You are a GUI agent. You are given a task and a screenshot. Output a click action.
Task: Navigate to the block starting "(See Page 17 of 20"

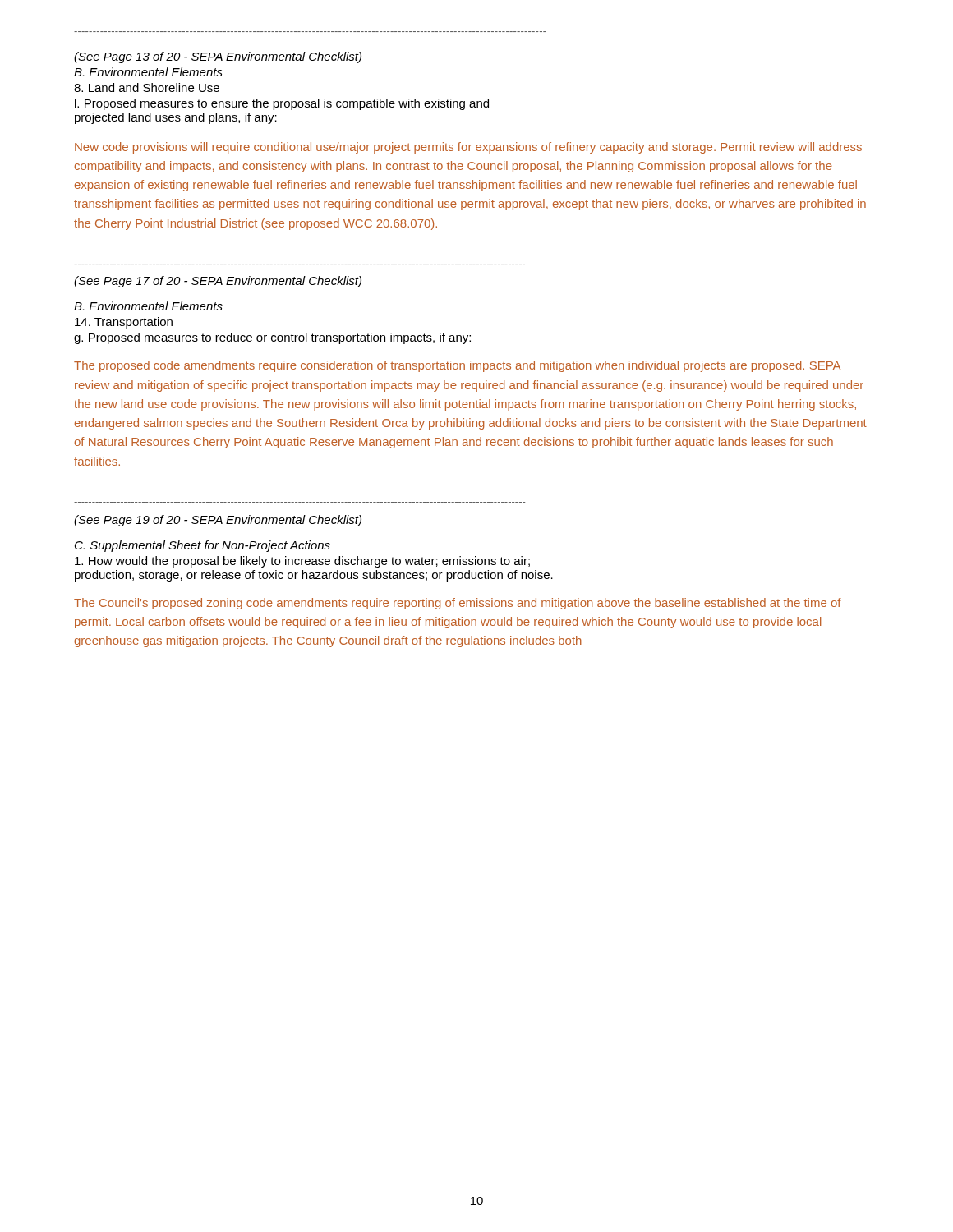(218, 282)
